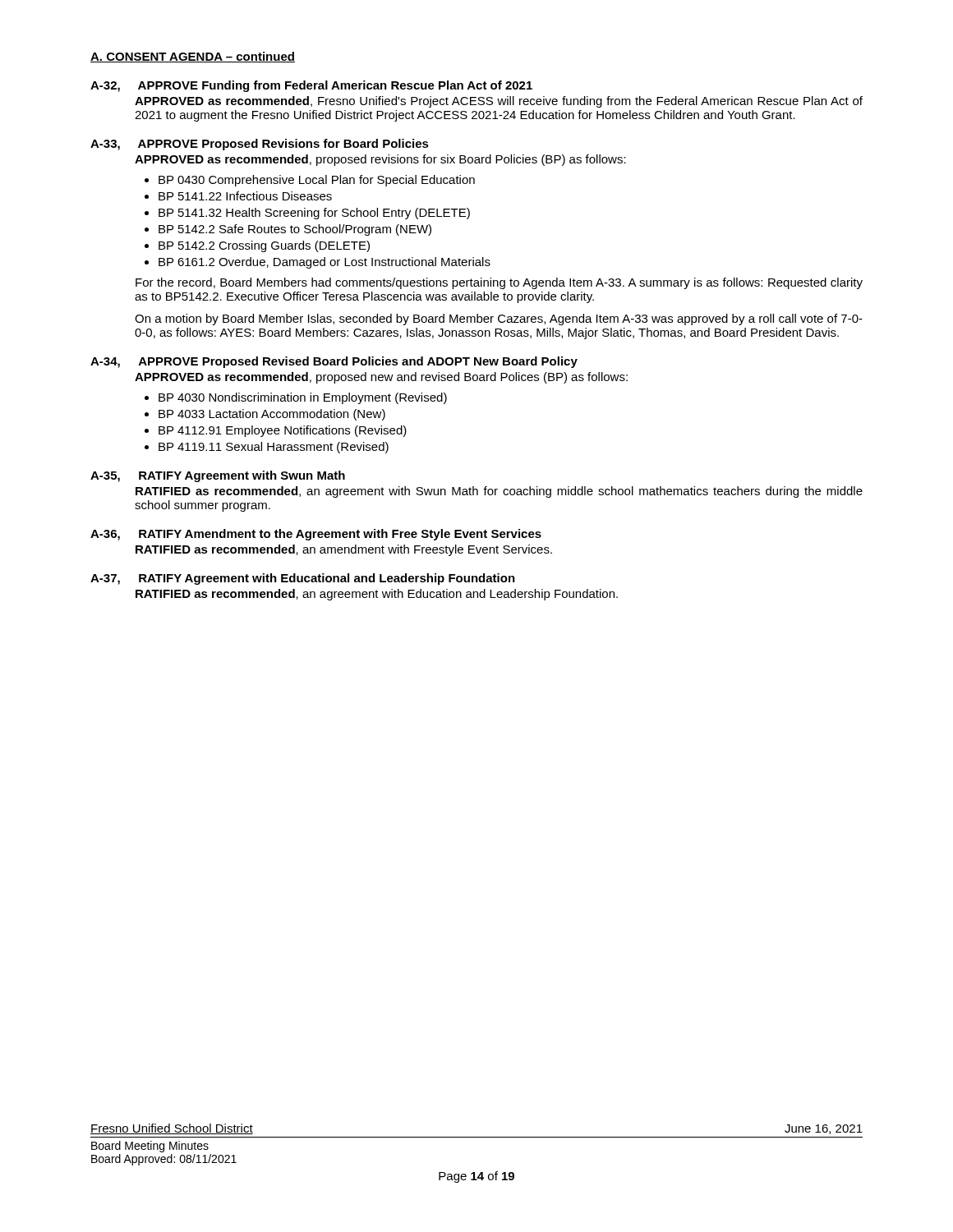
Task: Find "A. CONSENT AGENDA – continued" on this page
Action: click(x=193, y=56)
